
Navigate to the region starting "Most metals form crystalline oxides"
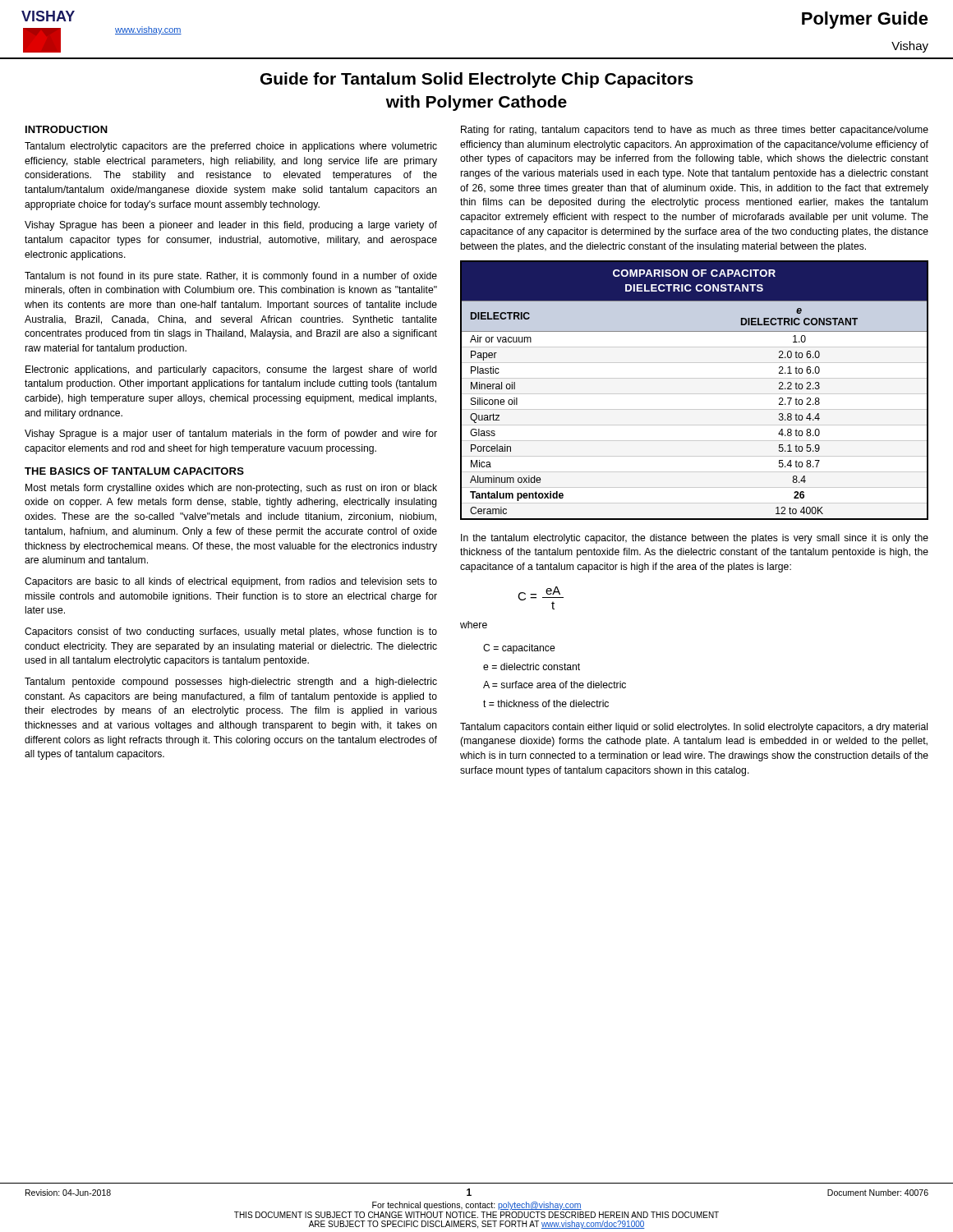[x=231, y=524]
